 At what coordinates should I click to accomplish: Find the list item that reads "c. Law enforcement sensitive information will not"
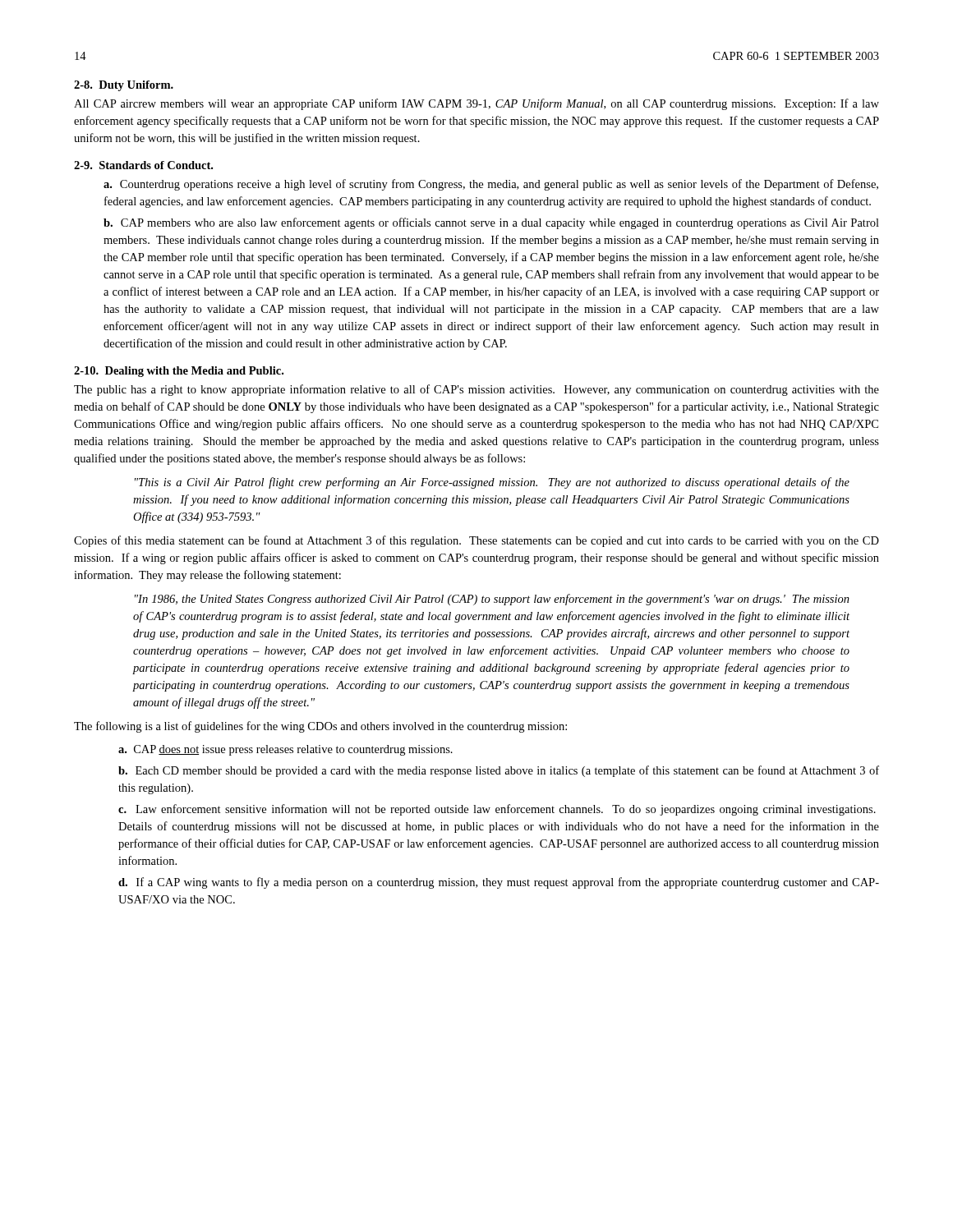pyautogui.click(x=499, y=834)
